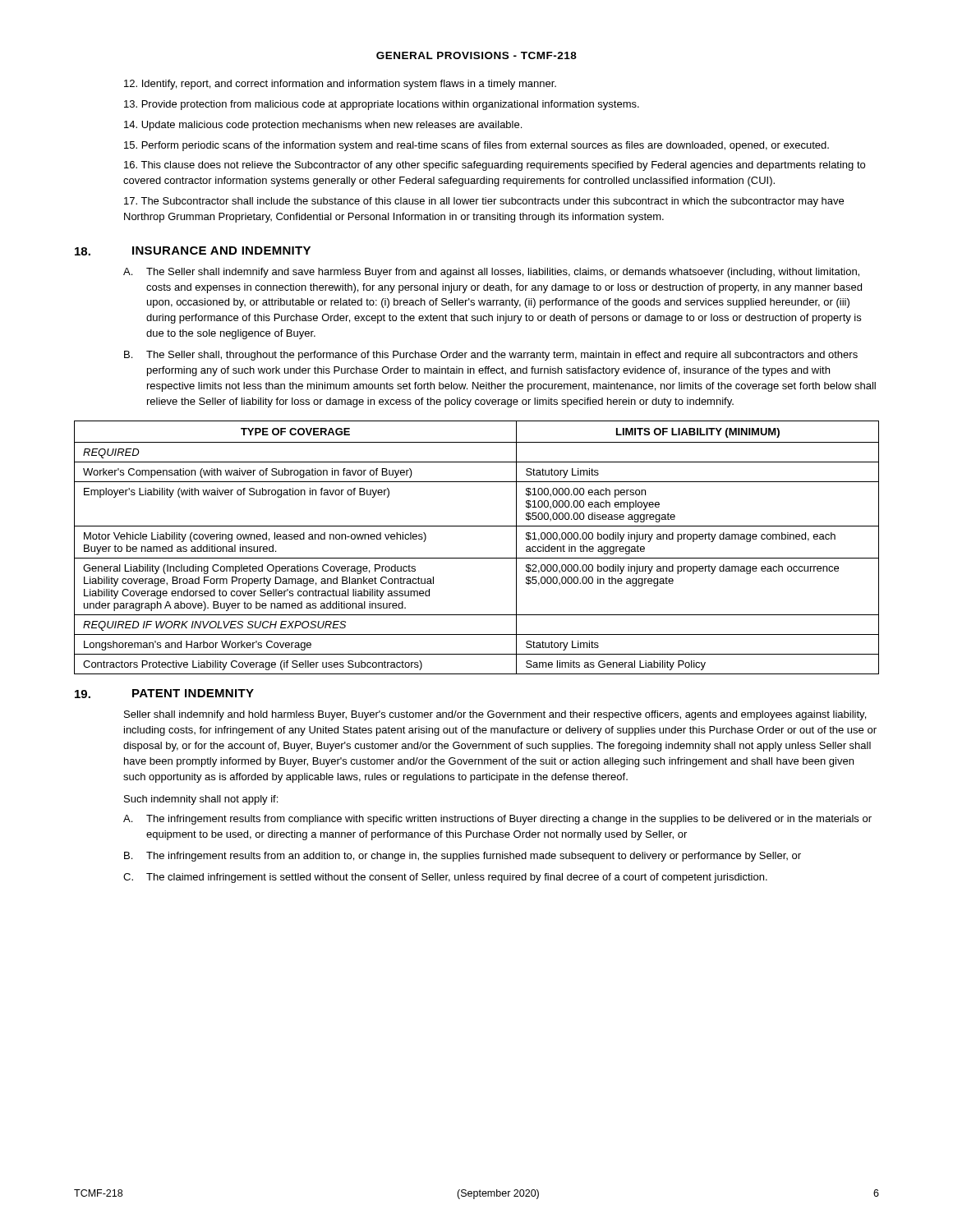Find the text starting "14. Update malicious"
This screenshot has height=1232, width=953.
tap(323, 124)
